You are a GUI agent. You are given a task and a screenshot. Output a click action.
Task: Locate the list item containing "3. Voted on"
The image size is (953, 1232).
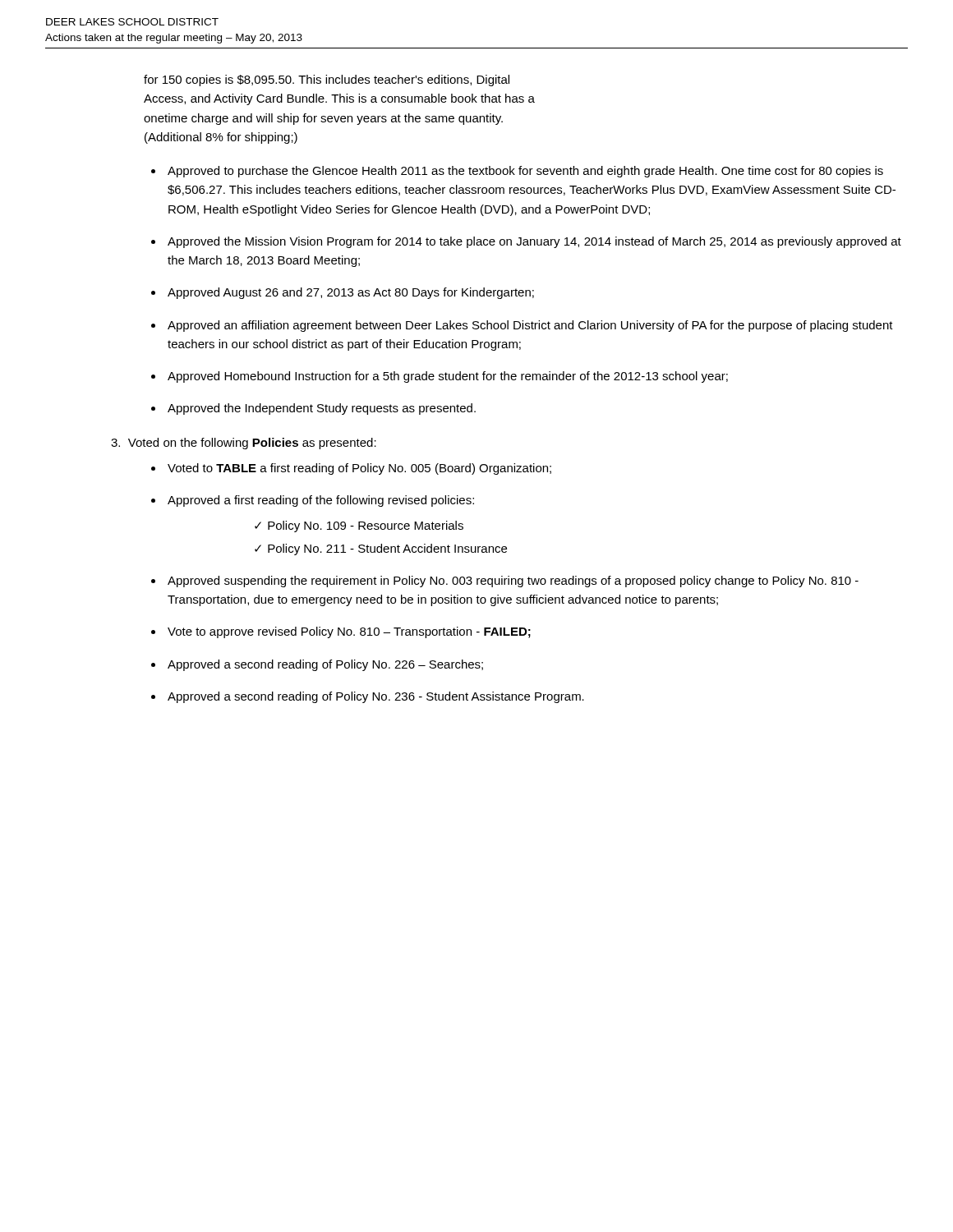coord(244,442)
